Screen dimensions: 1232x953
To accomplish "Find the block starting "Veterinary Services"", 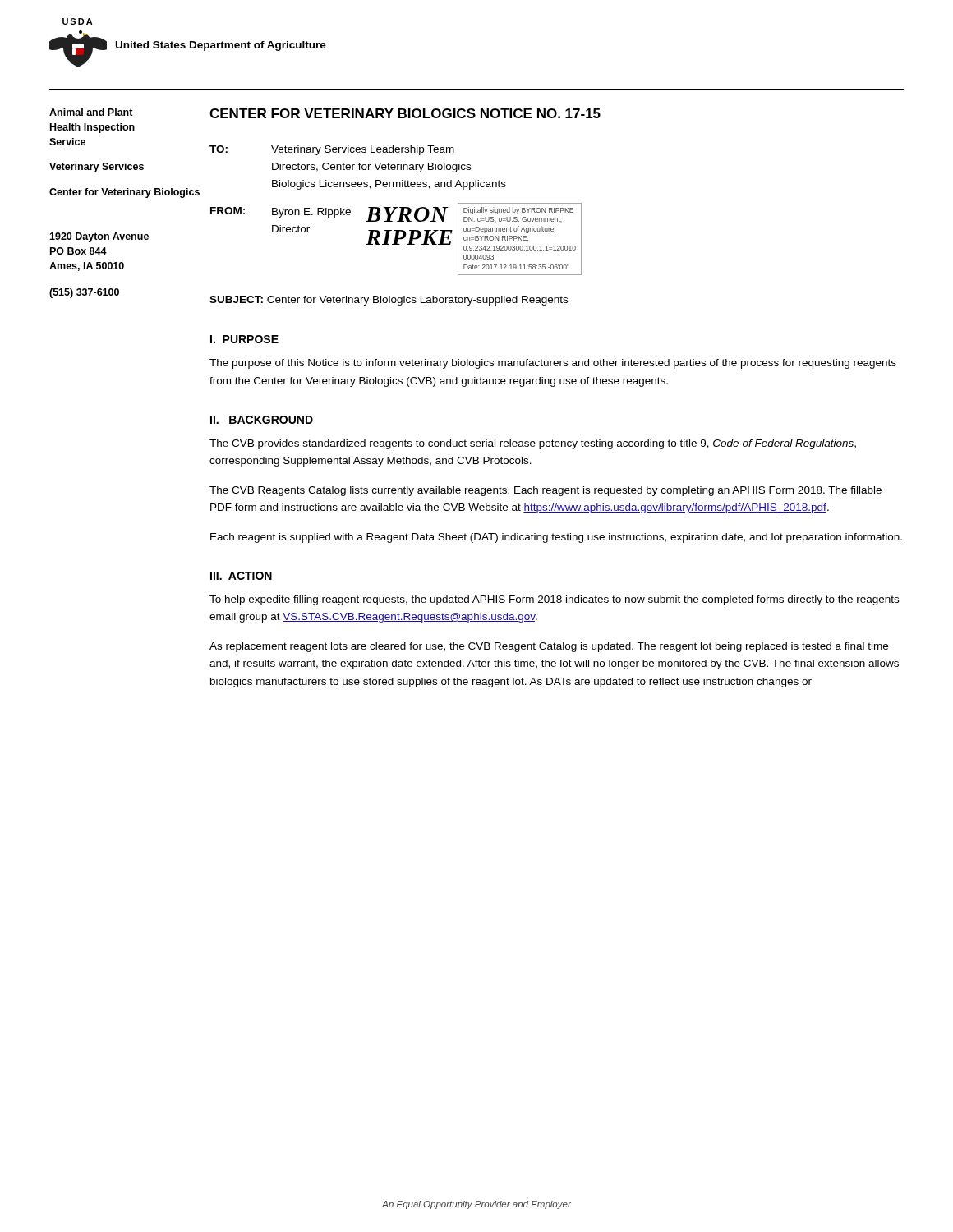I will 97,167.
